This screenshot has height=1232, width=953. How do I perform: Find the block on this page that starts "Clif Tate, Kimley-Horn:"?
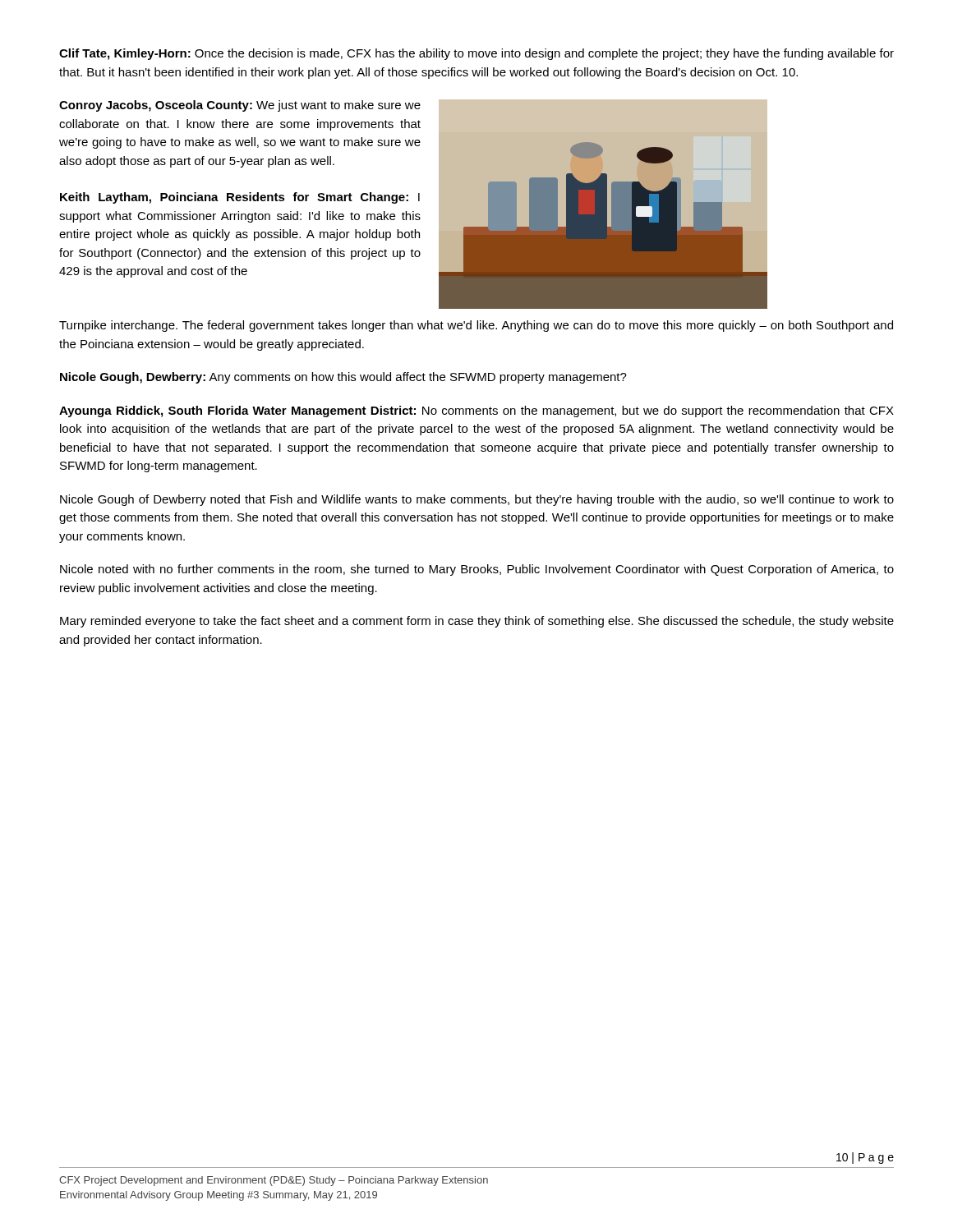click(x=476, y=62)
